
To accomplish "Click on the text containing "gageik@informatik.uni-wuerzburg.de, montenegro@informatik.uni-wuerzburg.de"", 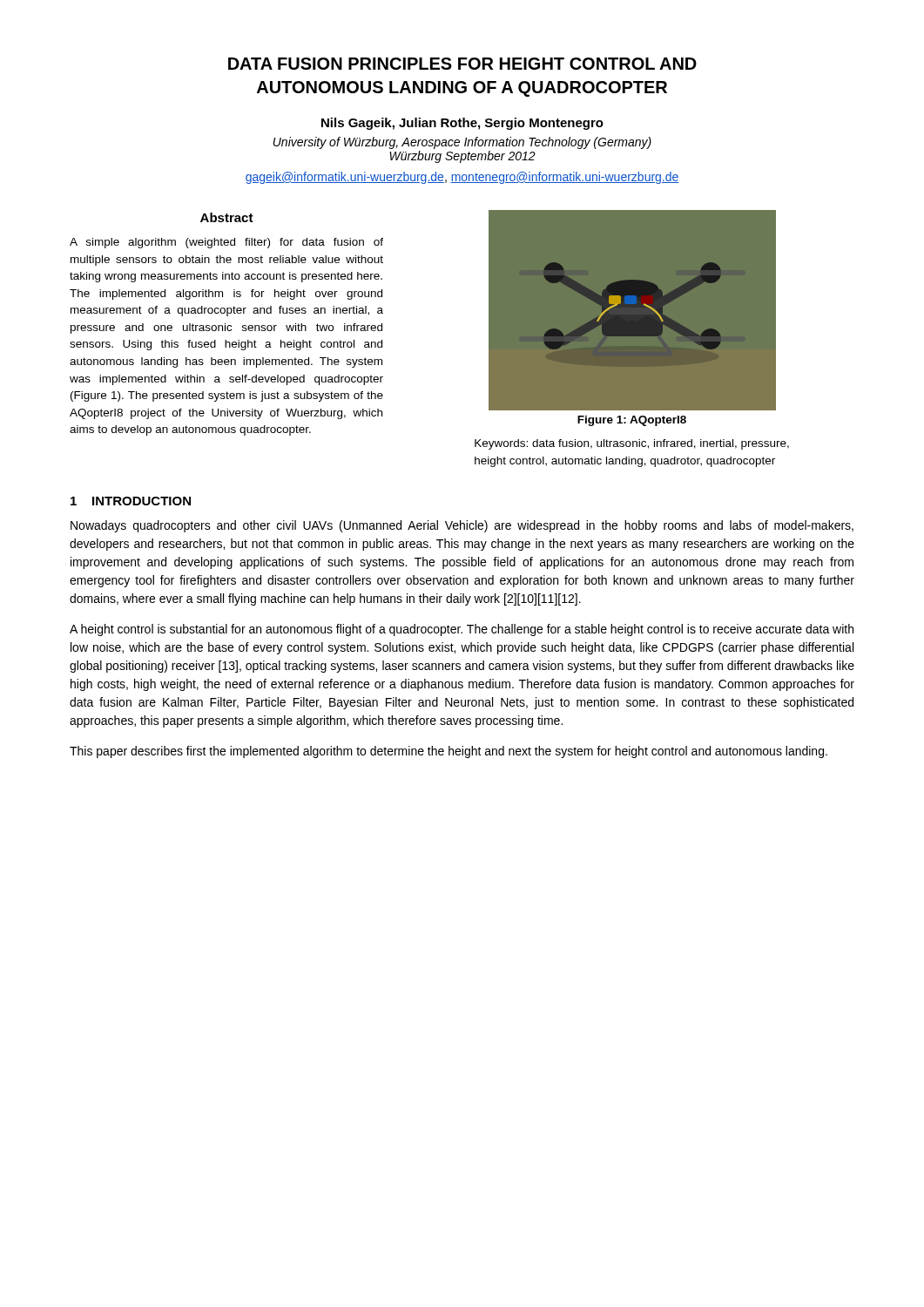I will point(462,177).
